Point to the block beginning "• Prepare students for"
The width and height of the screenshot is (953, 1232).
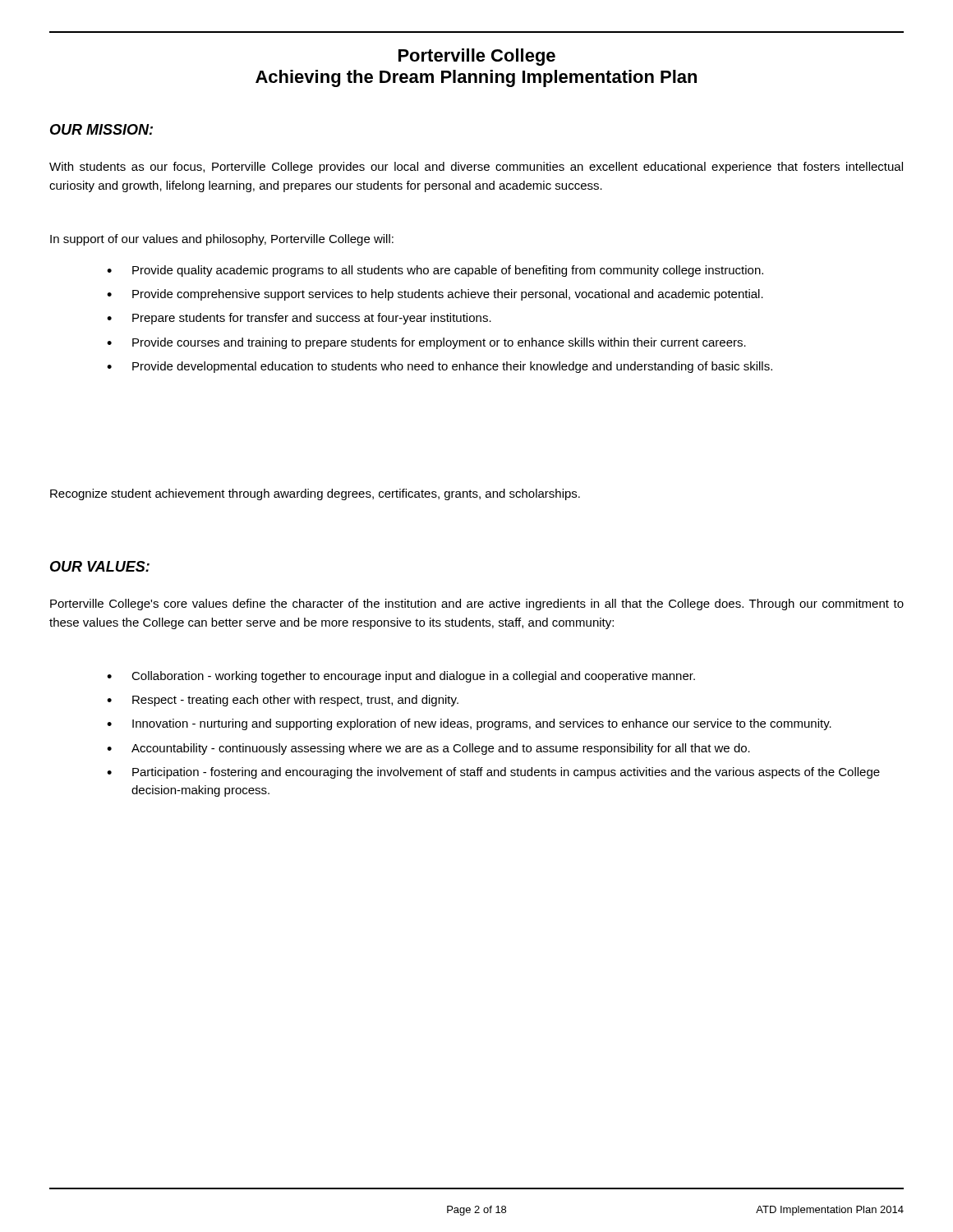(501, 319)
